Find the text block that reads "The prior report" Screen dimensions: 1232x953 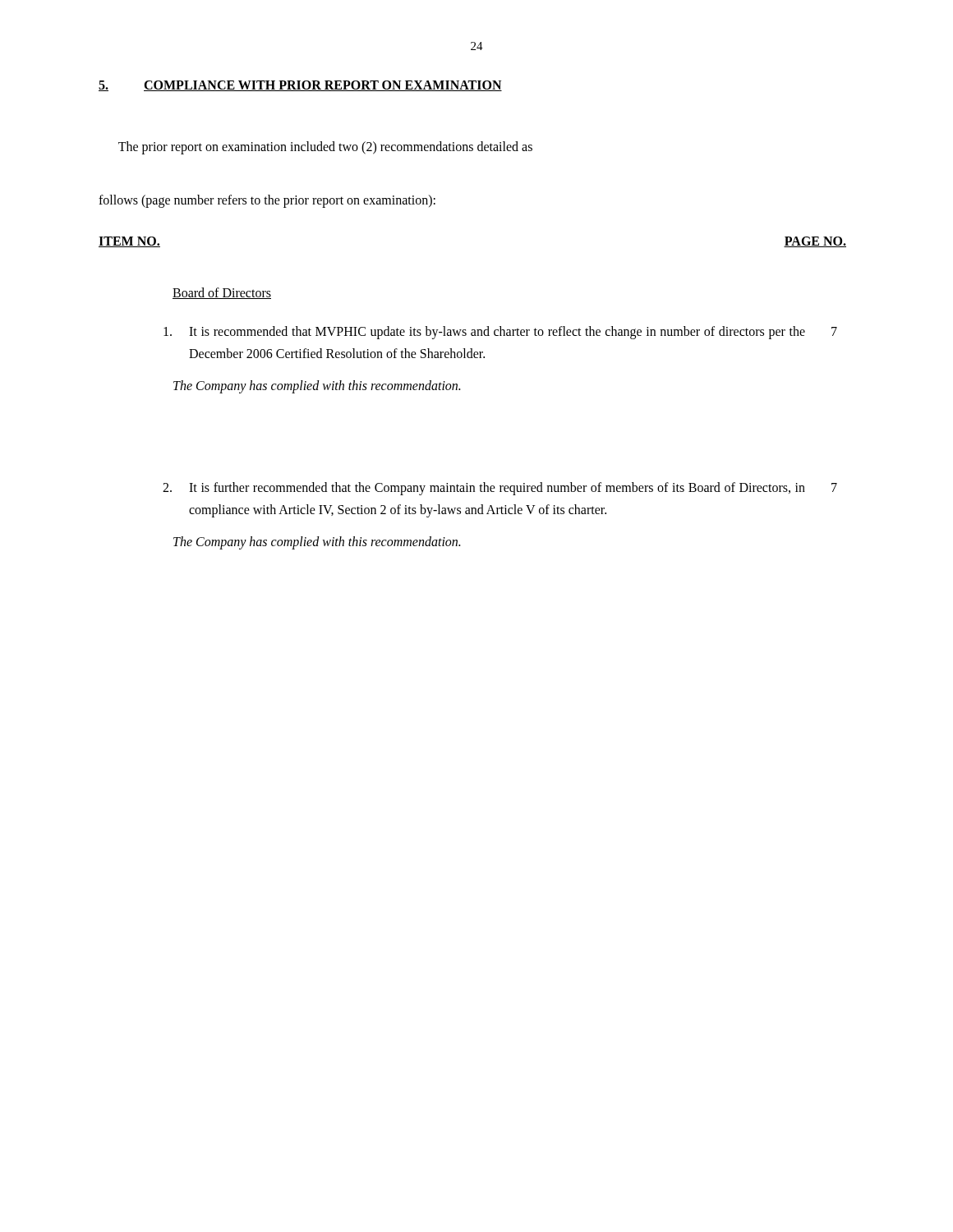coord(316,147)
